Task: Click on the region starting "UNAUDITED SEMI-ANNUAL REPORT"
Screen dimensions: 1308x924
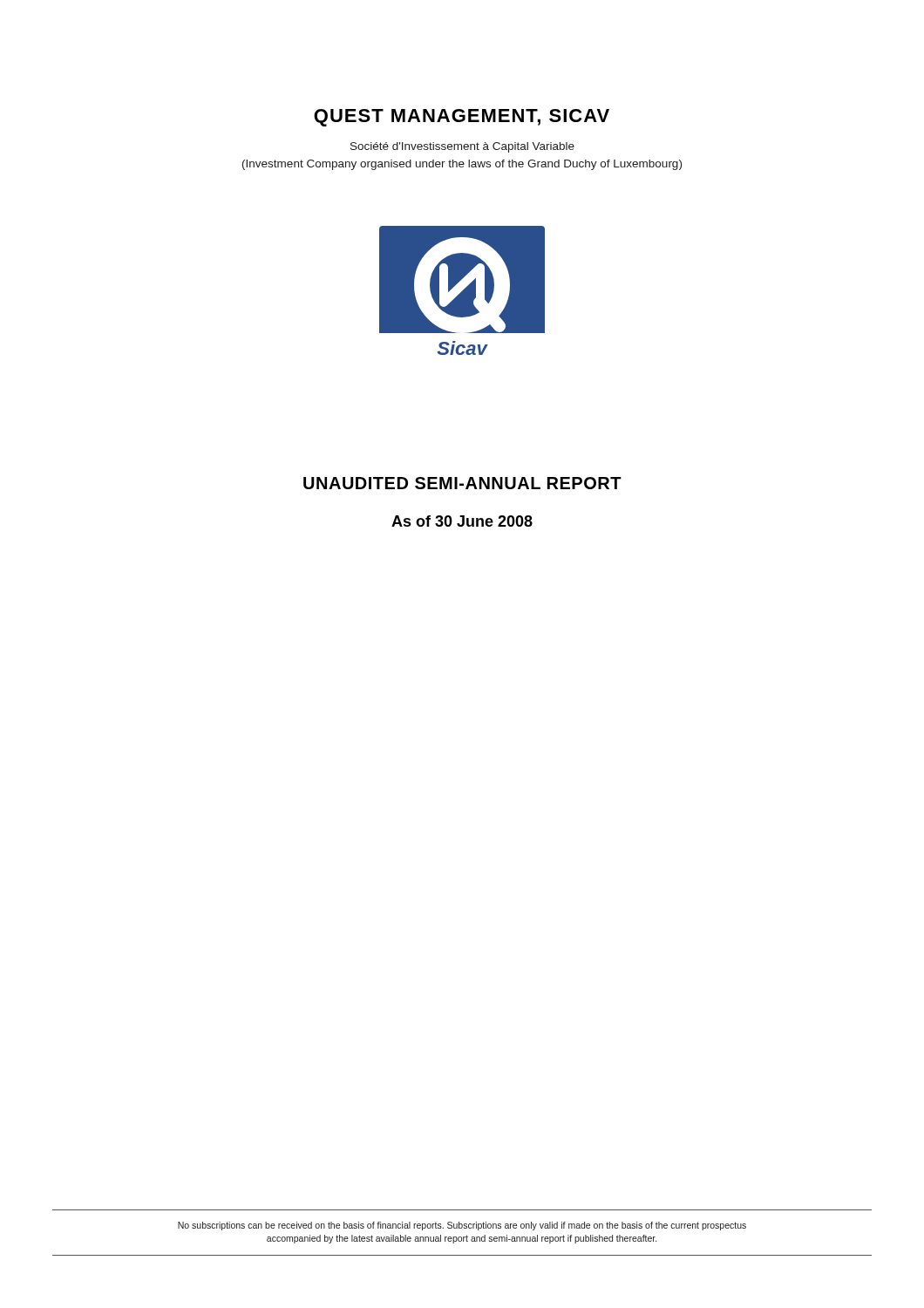Action: coord(462,483)
